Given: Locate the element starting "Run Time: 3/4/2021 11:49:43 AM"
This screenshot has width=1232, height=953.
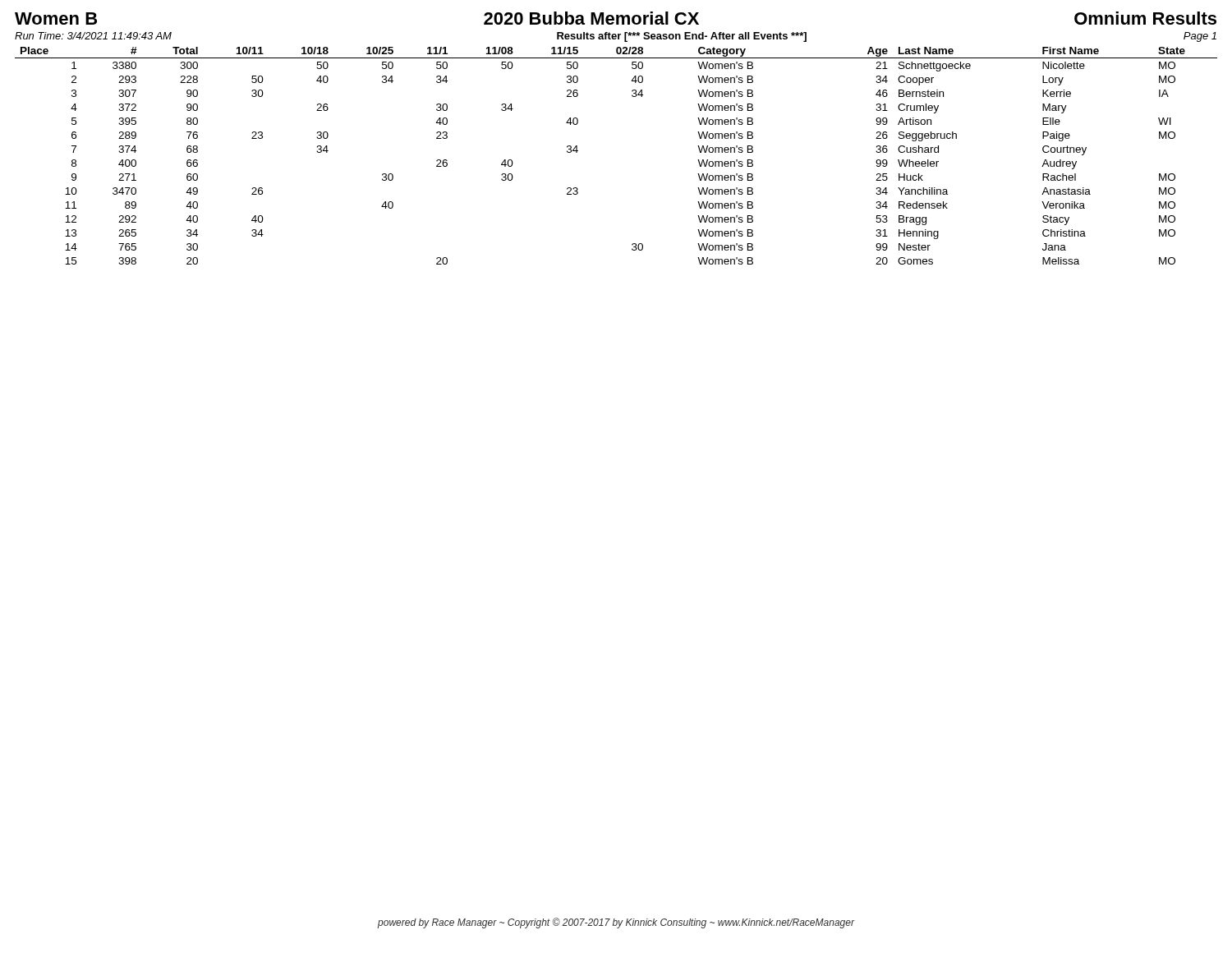Looking at the screenshot, I should pyautogui.click(x=93, y=36).
